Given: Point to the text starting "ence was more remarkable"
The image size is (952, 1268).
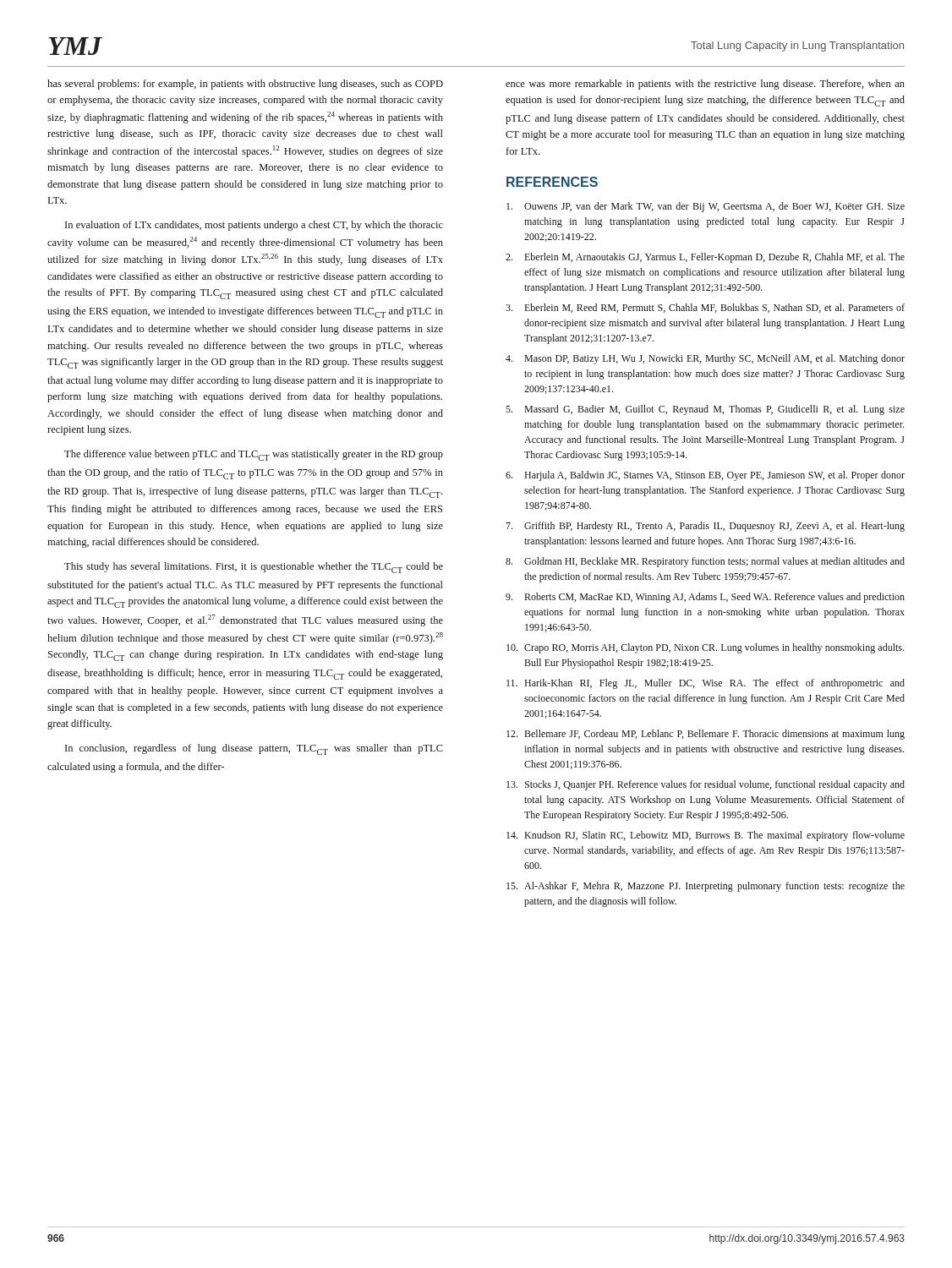Looking at the screenshot, I should (705, 118).
